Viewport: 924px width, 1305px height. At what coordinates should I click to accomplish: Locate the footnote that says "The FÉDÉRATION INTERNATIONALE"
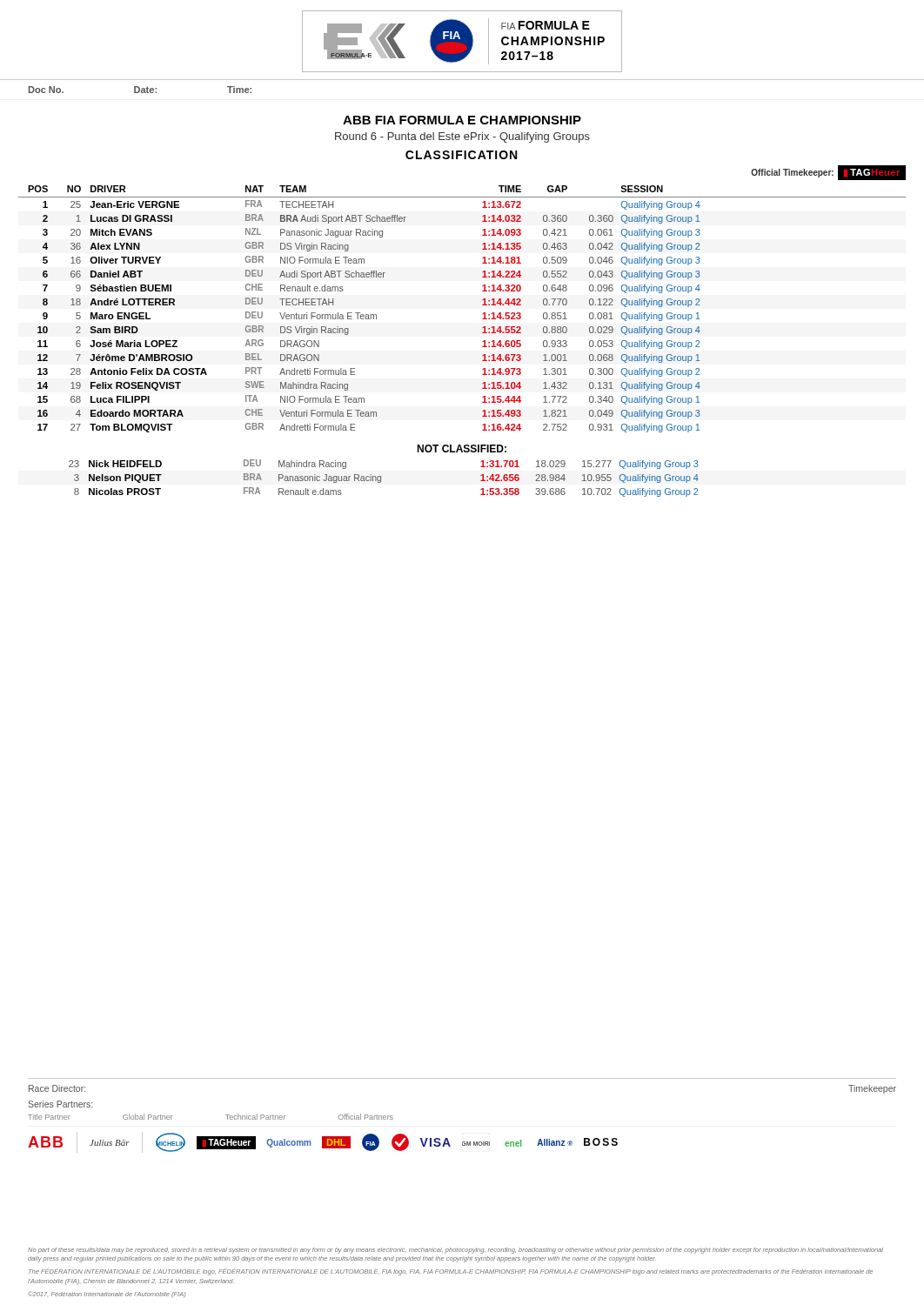click(450, 1276)
